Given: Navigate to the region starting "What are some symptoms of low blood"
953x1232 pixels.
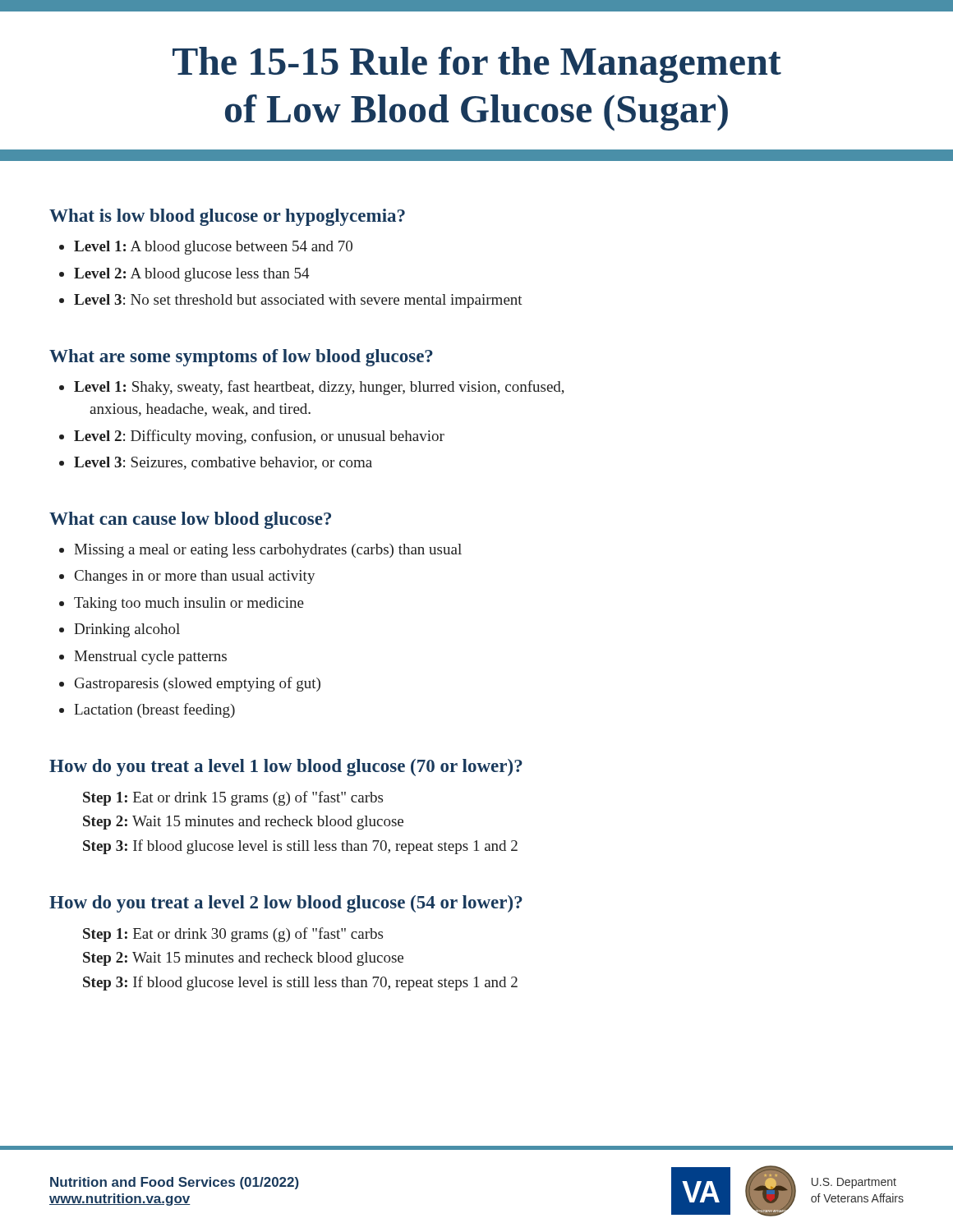Looking at the screenshot, I should pyautogui.click(x=241, y=358).
